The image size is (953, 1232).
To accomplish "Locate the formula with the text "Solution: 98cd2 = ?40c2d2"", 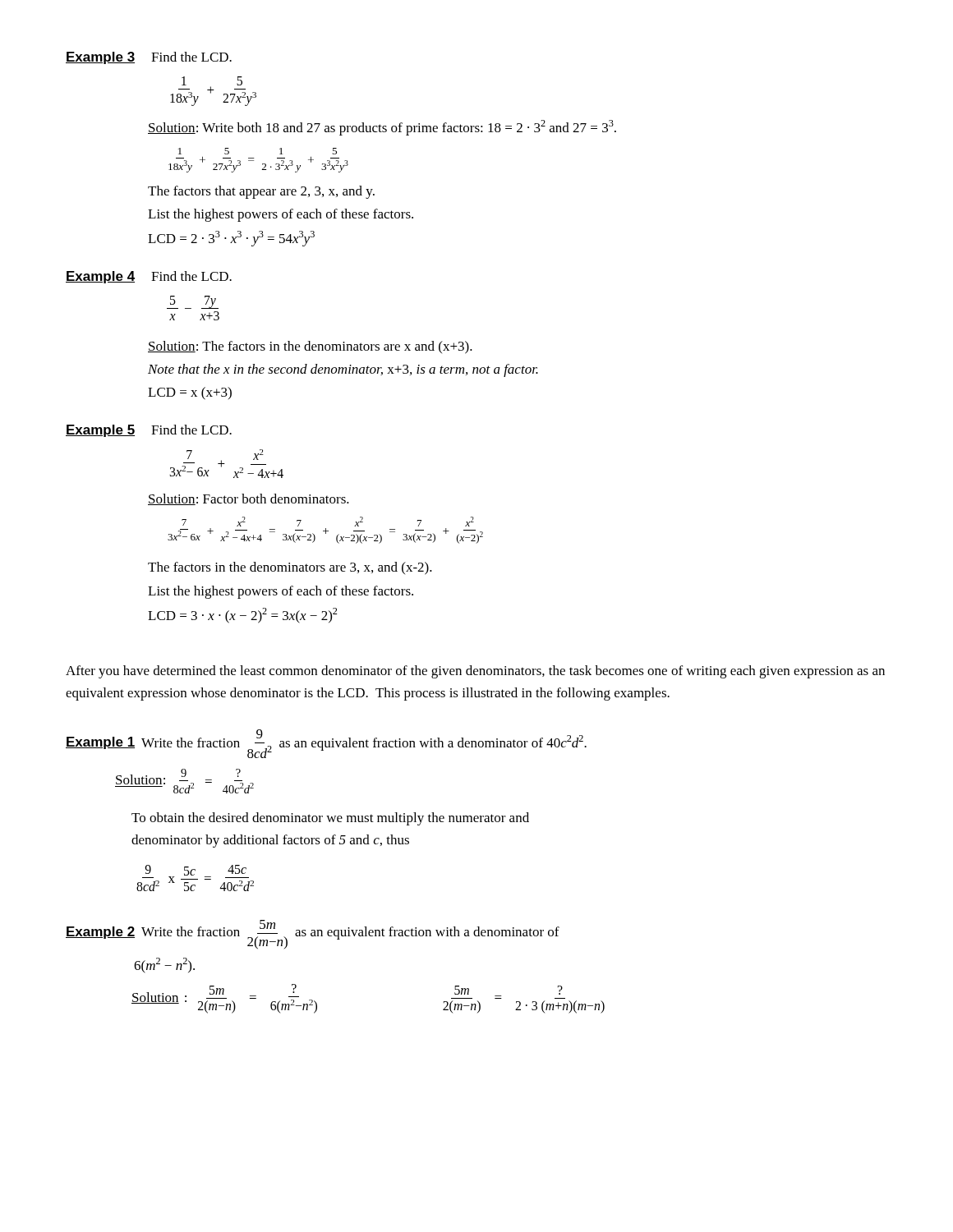I will click(x=185, y=782).
